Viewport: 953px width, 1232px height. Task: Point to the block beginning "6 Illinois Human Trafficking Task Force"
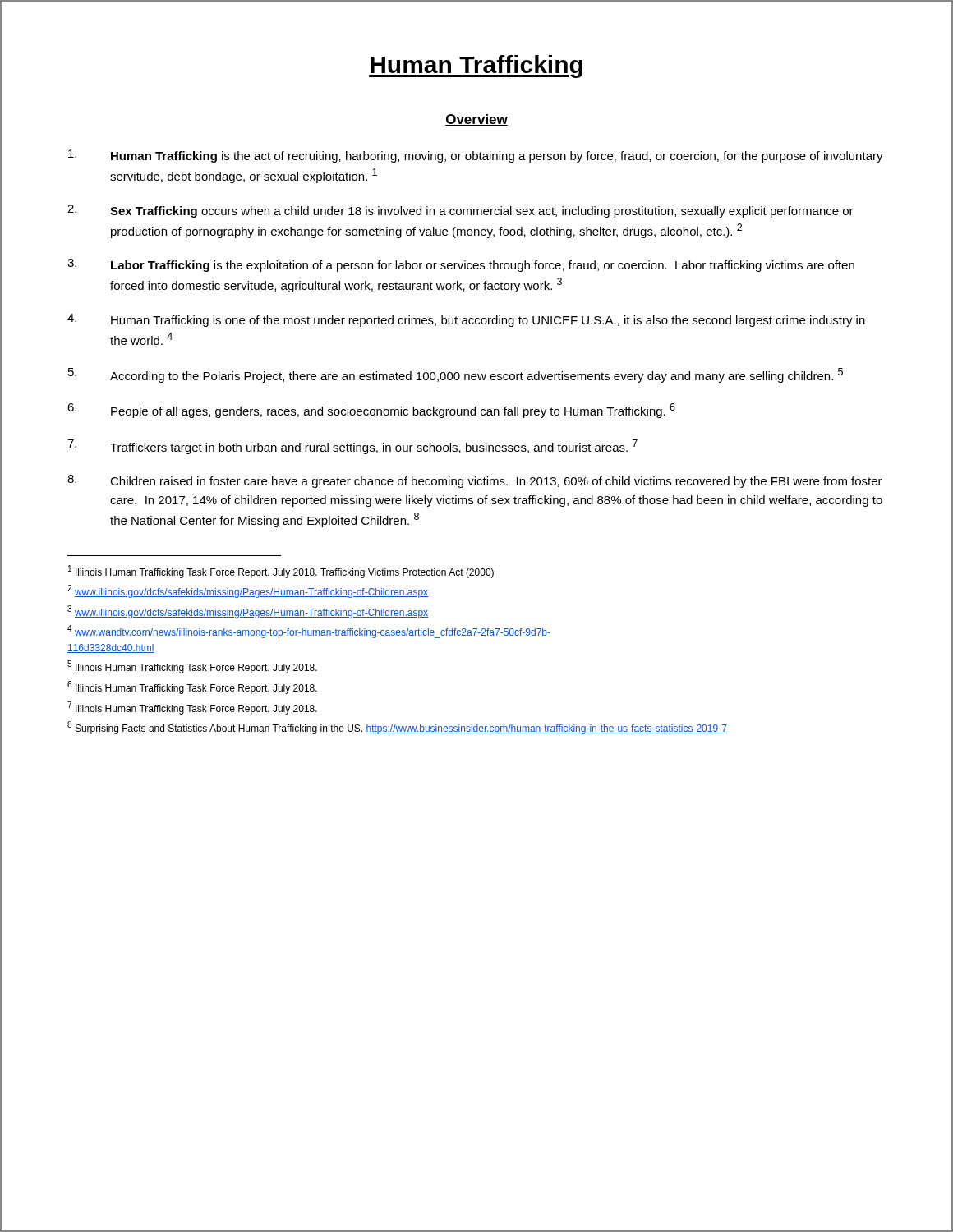coord(193,687)
